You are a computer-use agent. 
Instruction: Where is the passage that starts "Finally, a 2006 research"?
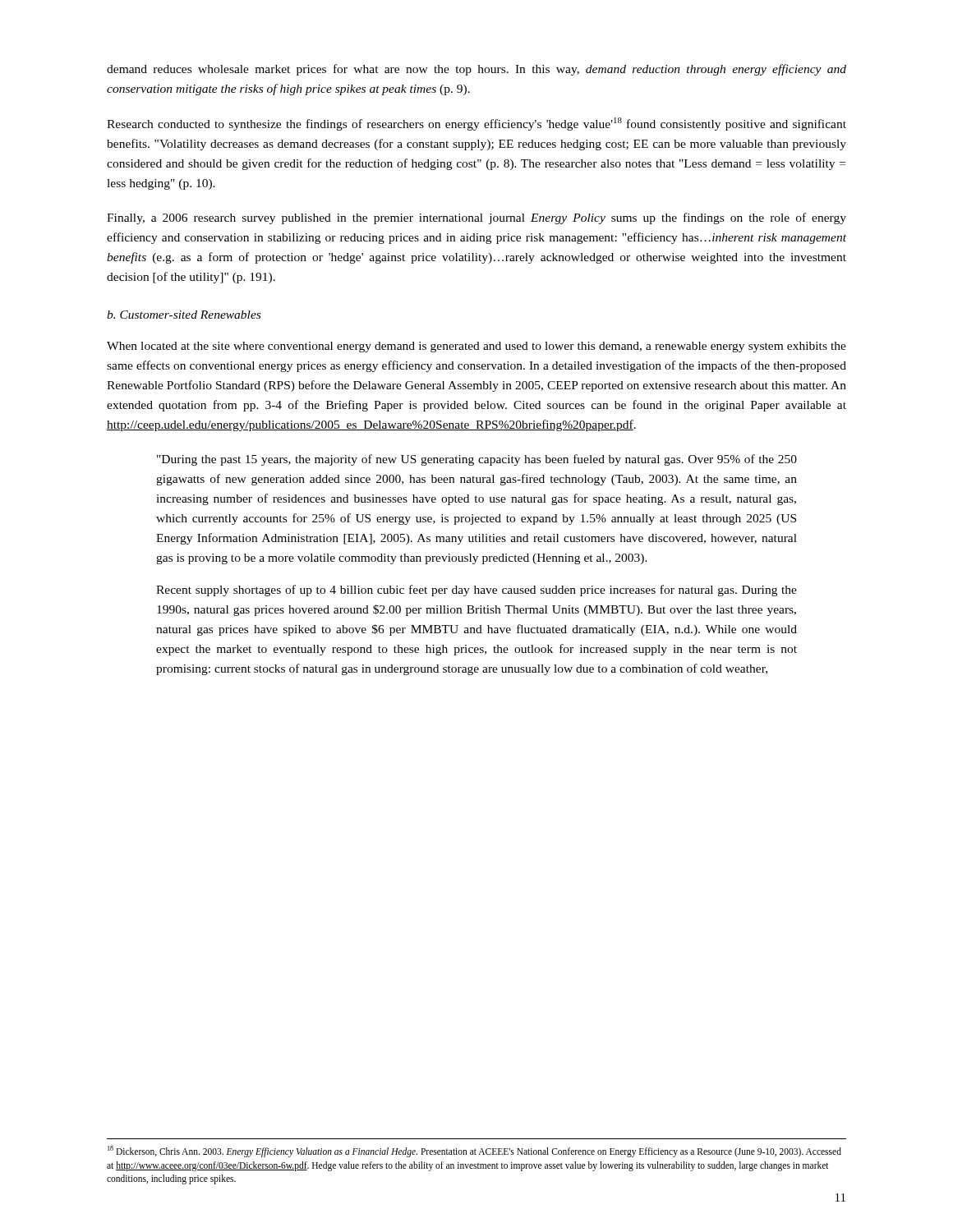(x=476, y=247)
